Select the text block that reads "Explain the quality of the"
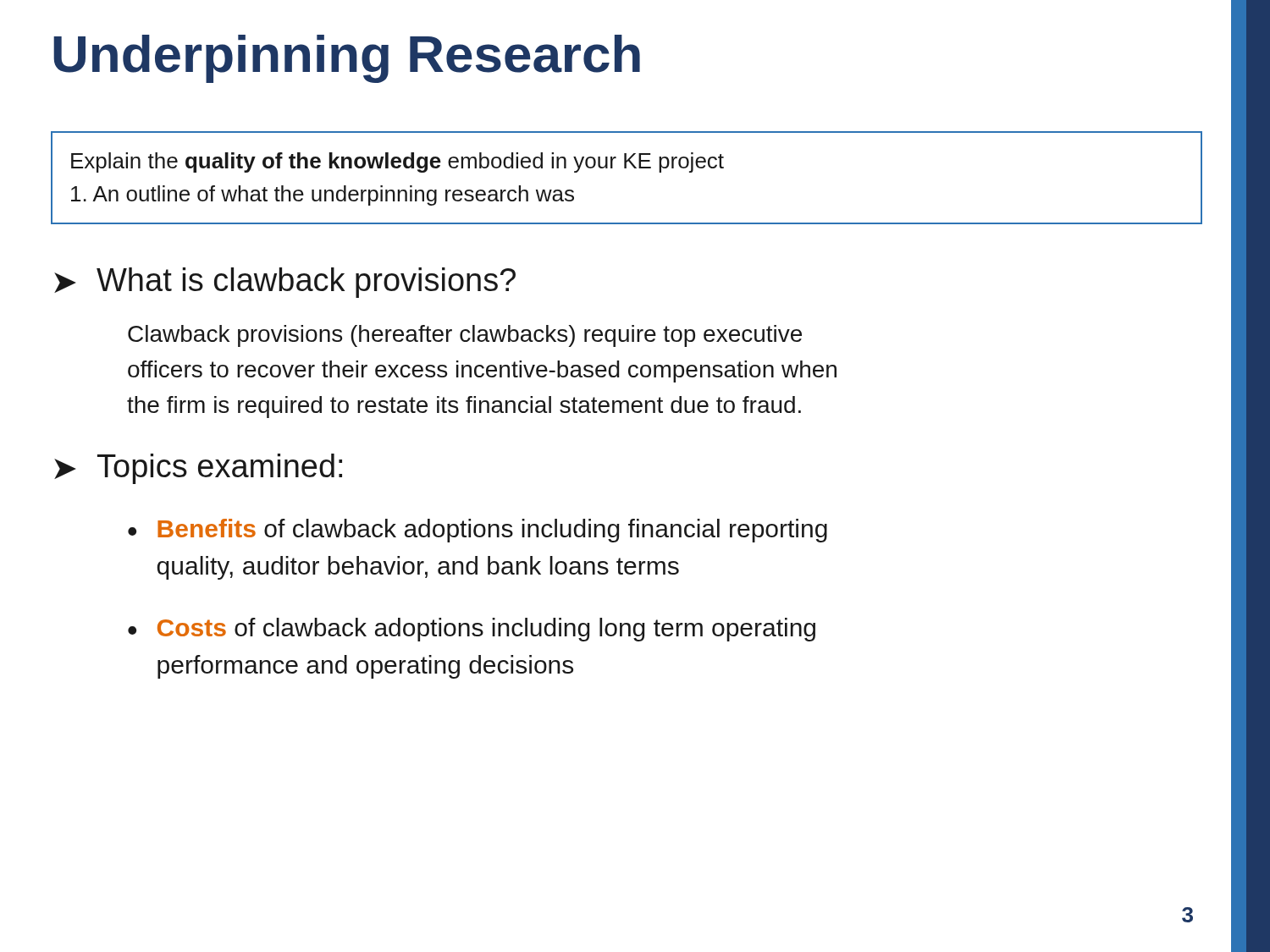 click(x=397, y=177)
